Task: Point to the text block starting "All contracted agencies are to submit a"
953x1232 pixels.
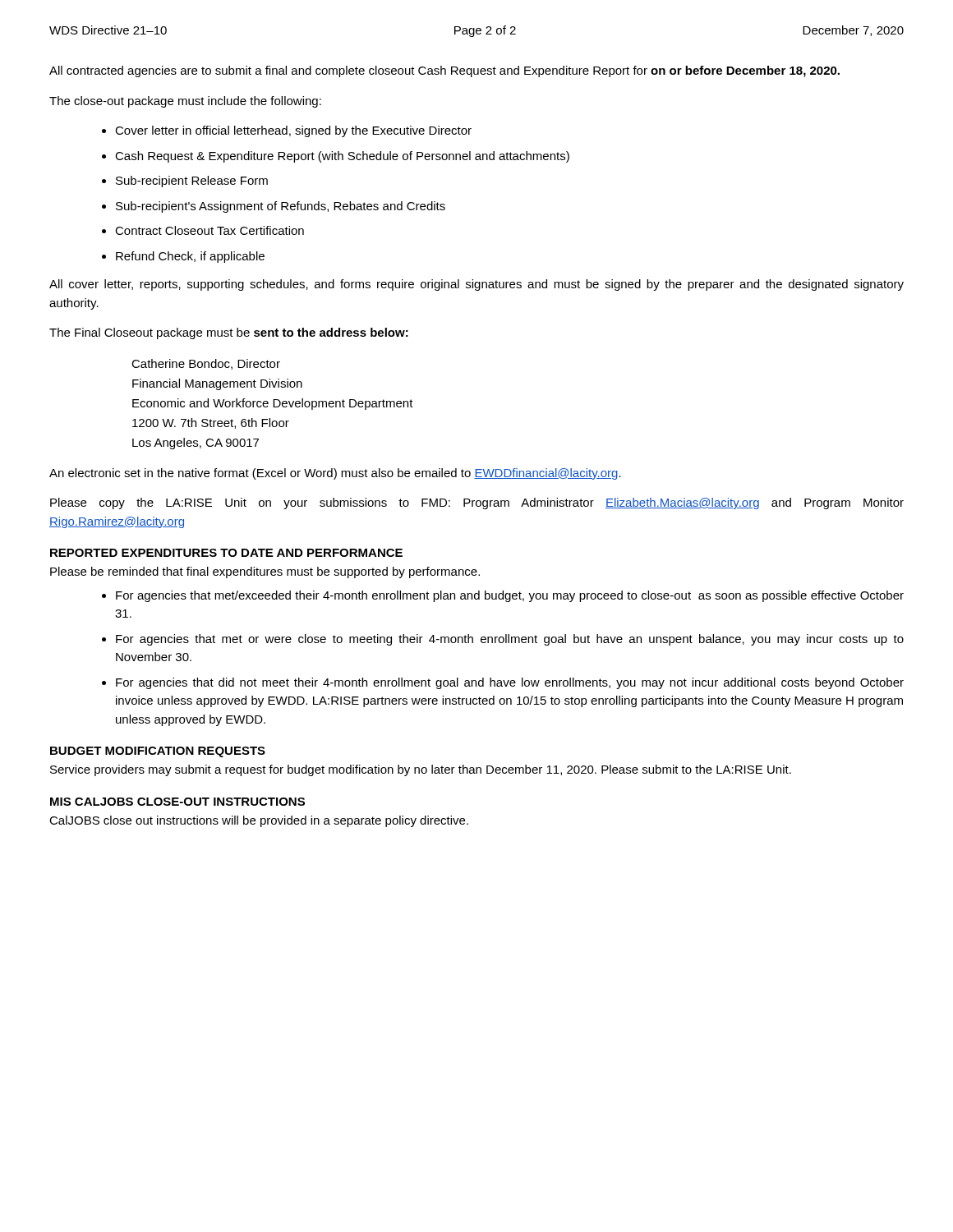Action: (x=445, y=70)
